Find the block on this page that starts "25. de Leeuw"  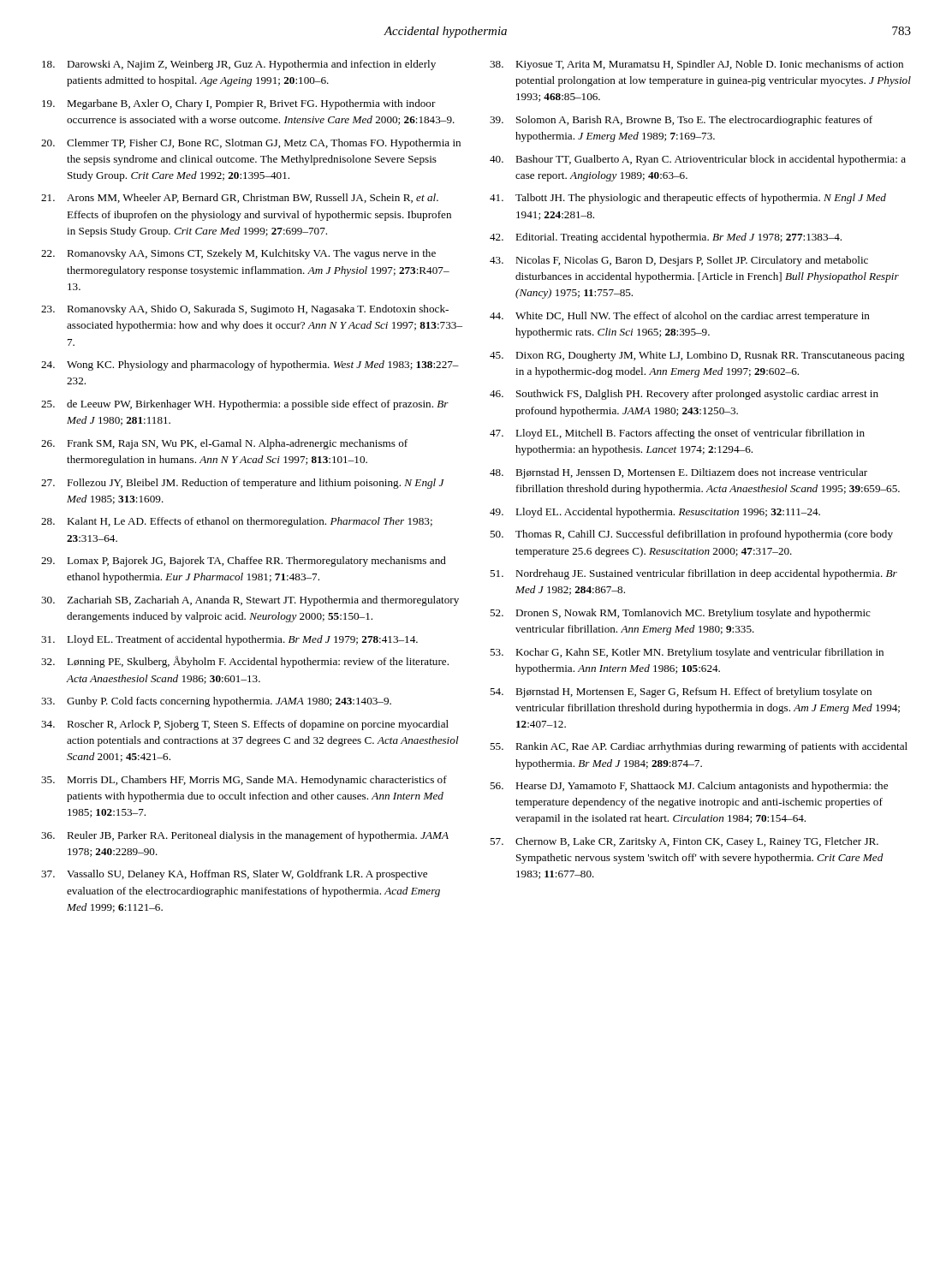tap(252, 412)
